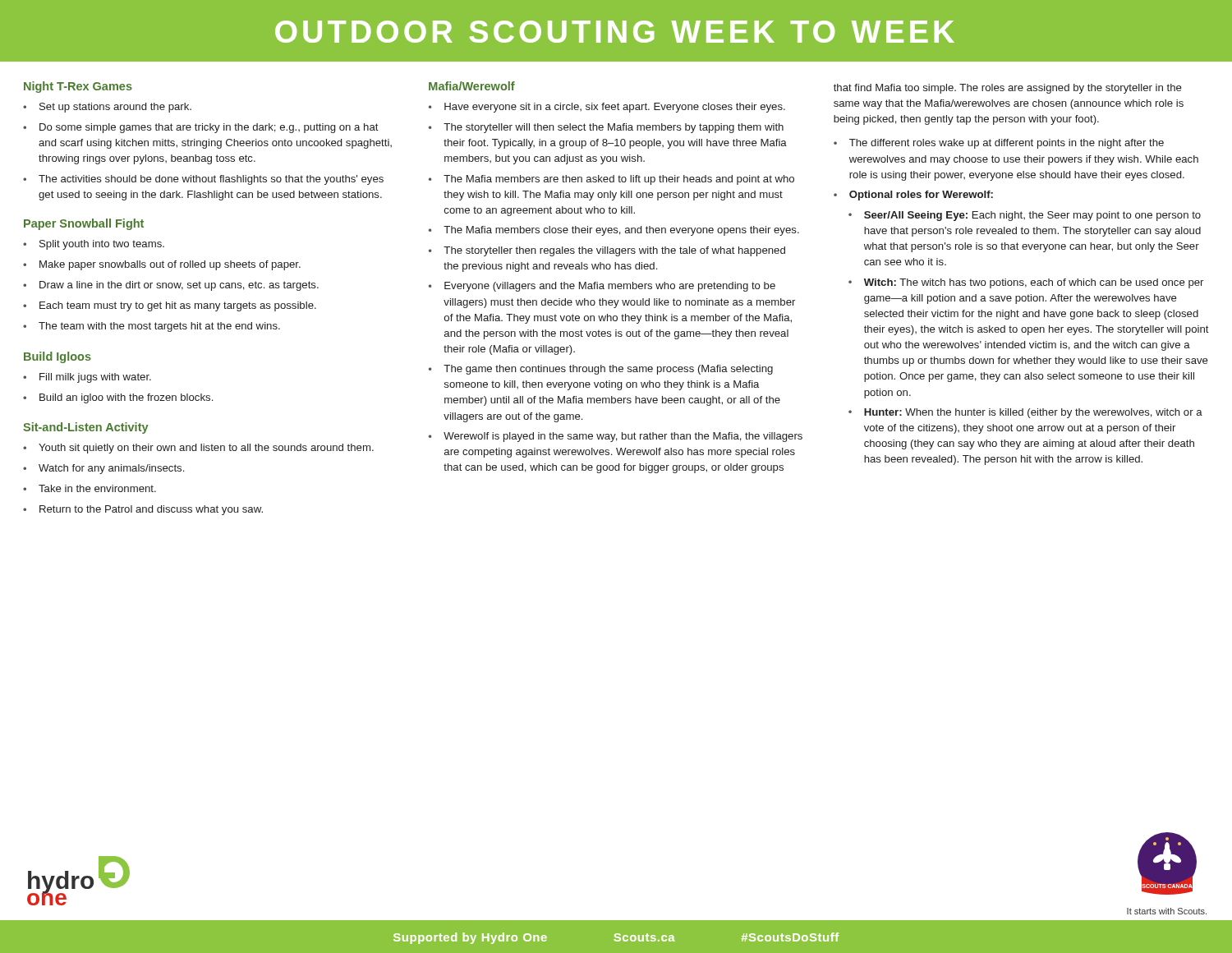Point to the text block starting "•Everyone (villagers and the Mafia members who are"
This screenshot has height=953, width=1232.
tap(616, 317)
